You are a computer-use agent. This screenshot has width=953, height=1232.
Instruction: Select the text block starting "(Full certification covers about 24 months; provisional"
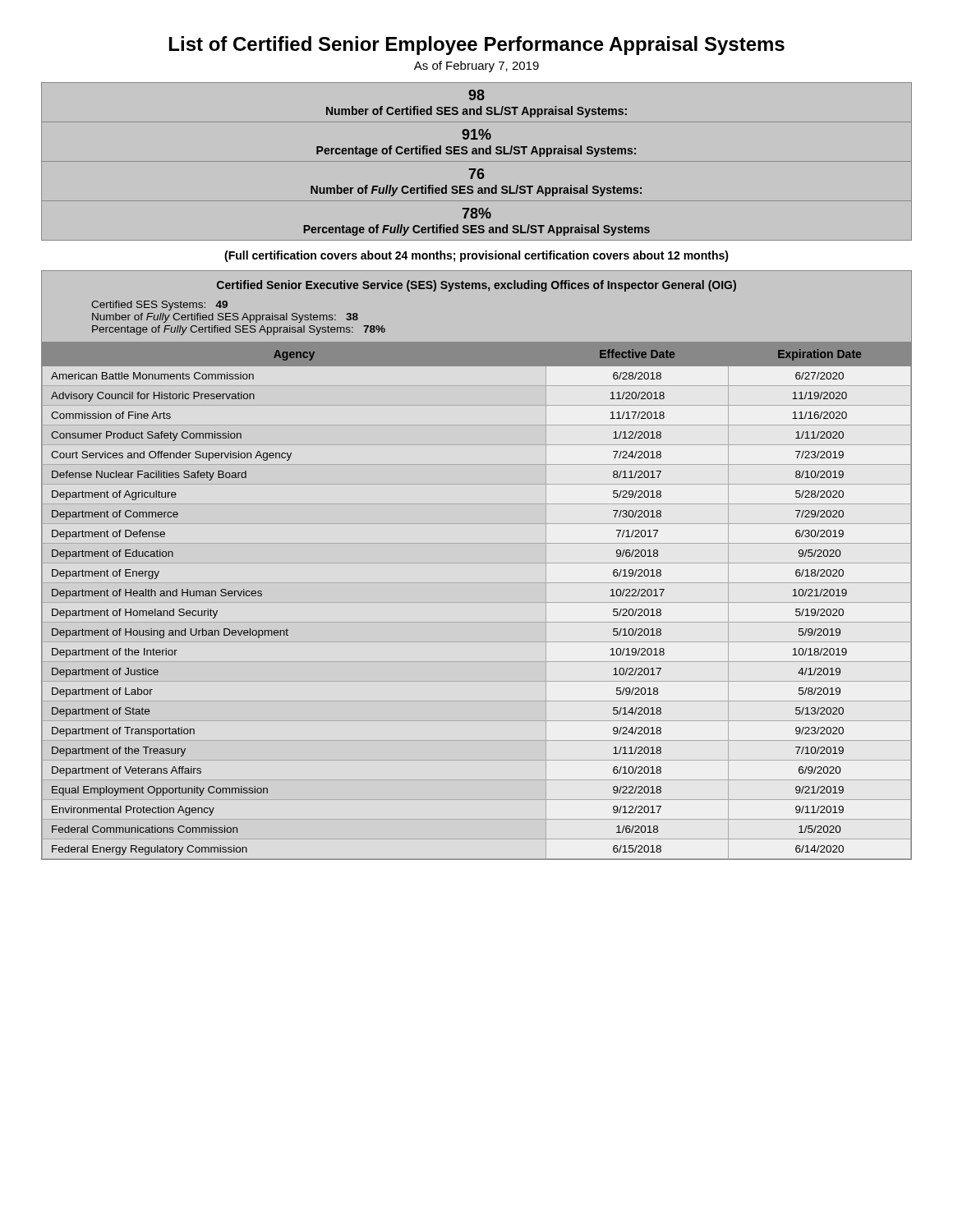(x=476, y=255)
